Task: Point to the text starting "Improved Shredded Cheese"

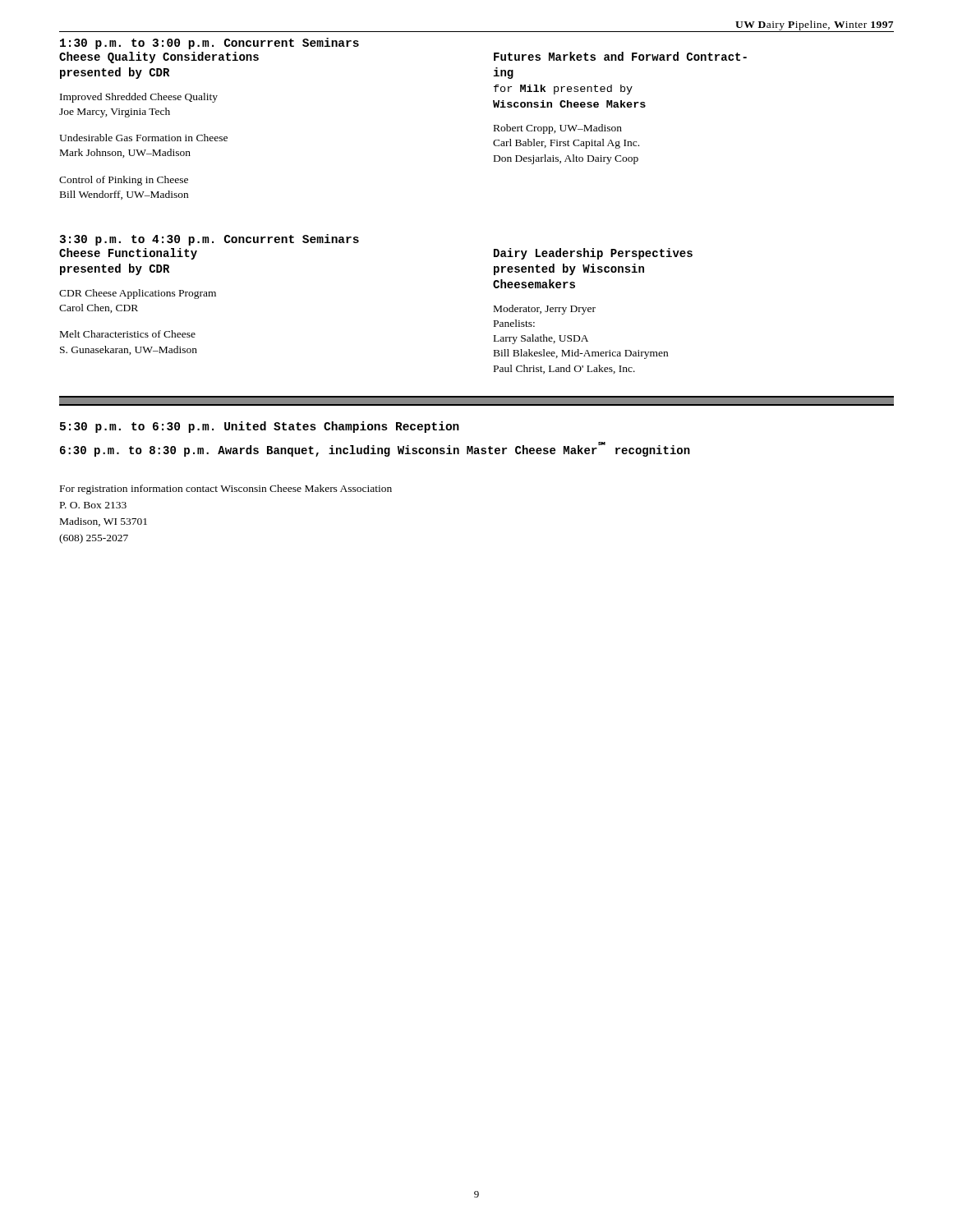Action: (138, 104)
